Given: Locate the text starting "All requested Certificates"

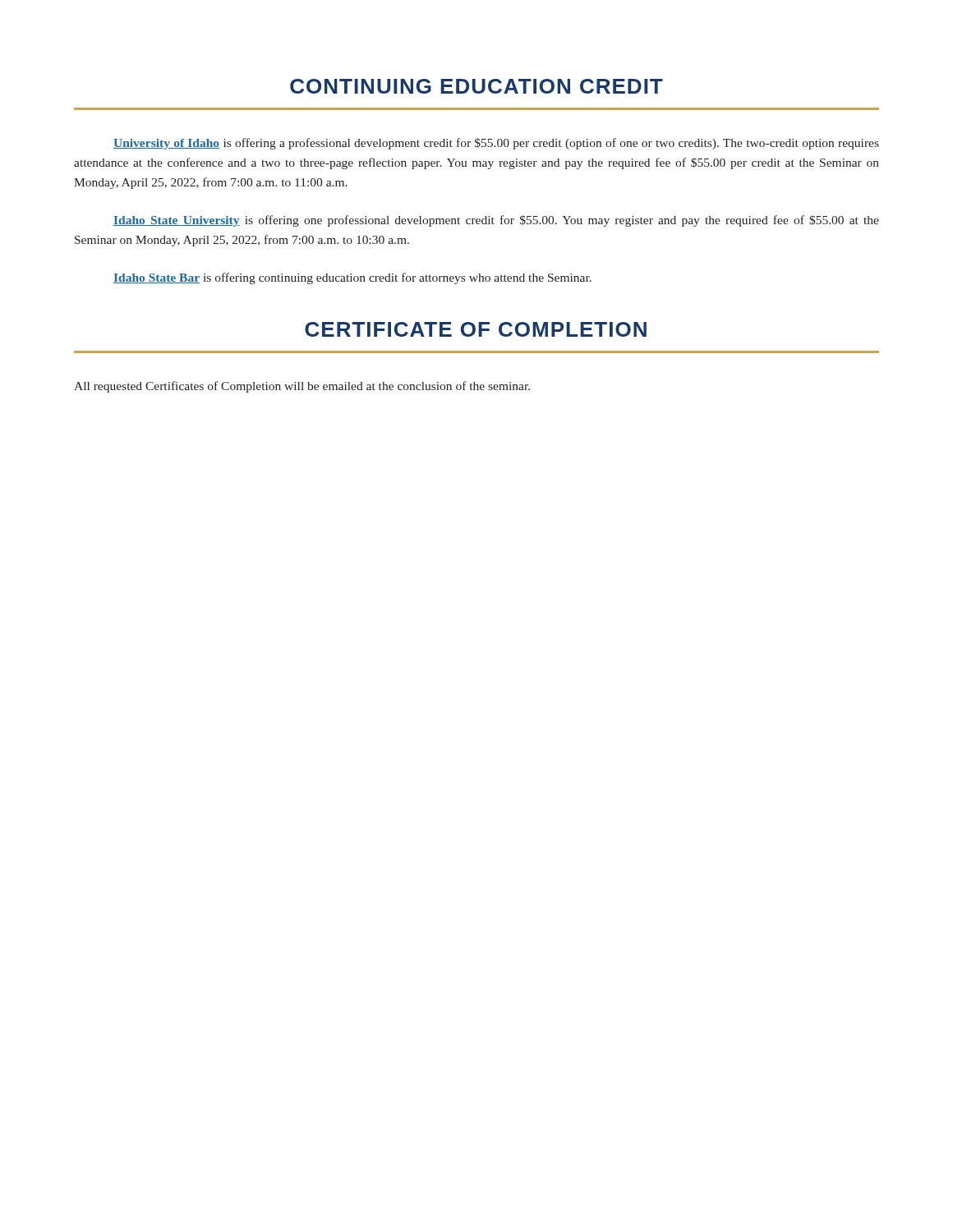Looking at the screenshot, I should tap(302, 386).
